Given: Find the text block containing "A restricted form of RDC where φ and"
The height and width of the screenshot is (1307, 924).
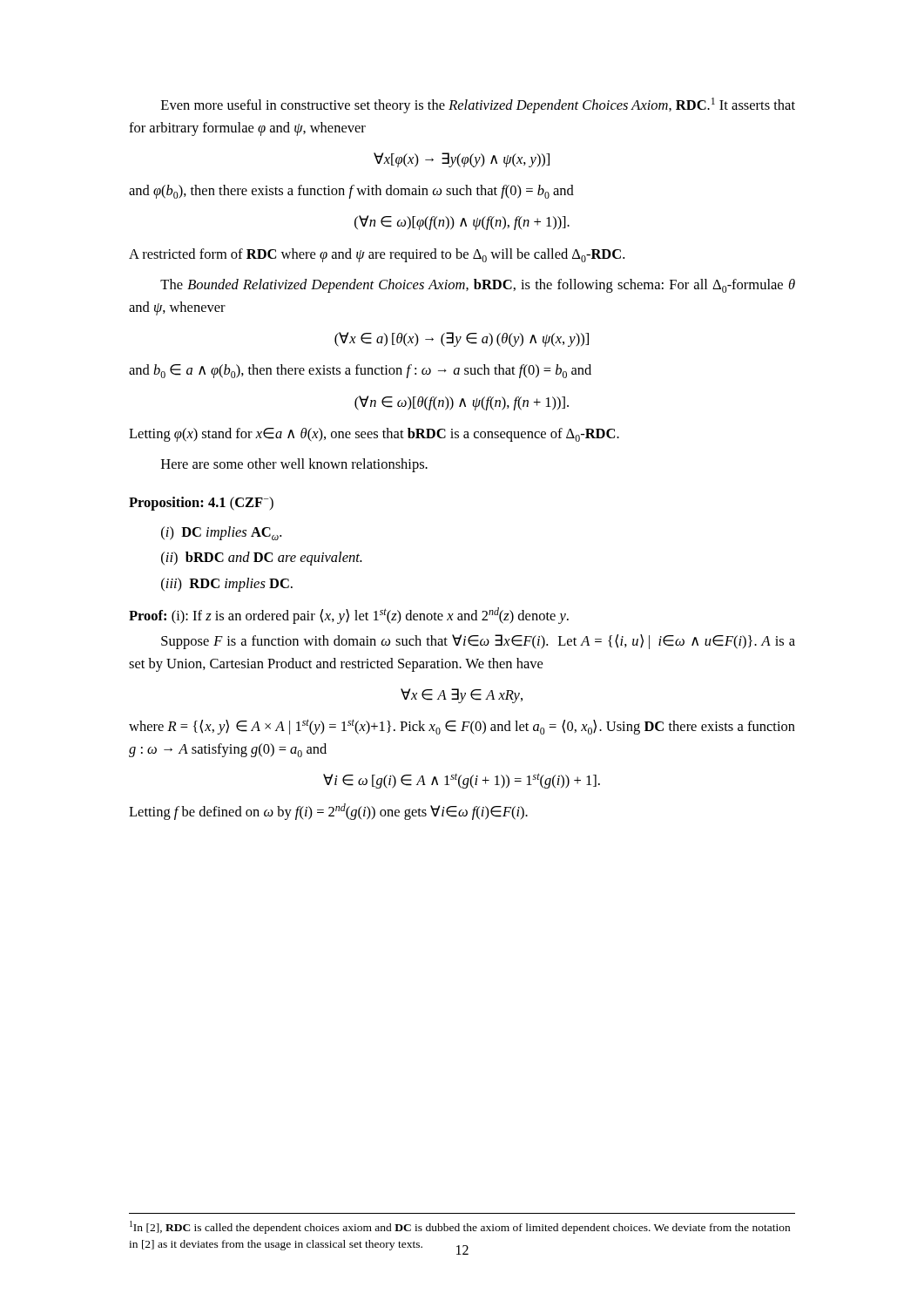Looking at the screenshot, I should pyautogui.click(x=377, y=255).
